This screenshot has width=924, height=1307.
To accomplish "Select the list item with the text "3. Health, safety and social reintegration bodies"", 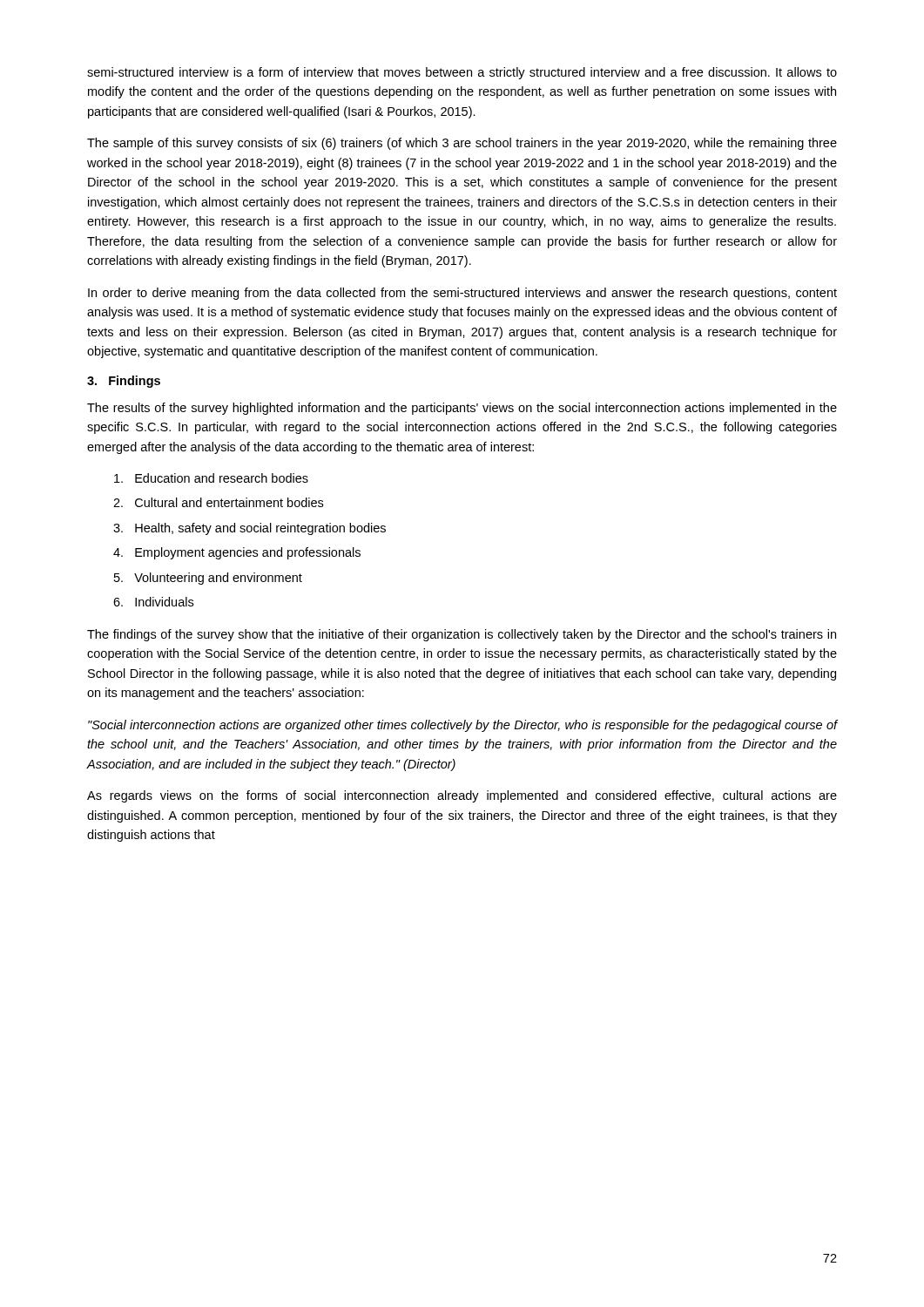I will click(x=250, y=528).
